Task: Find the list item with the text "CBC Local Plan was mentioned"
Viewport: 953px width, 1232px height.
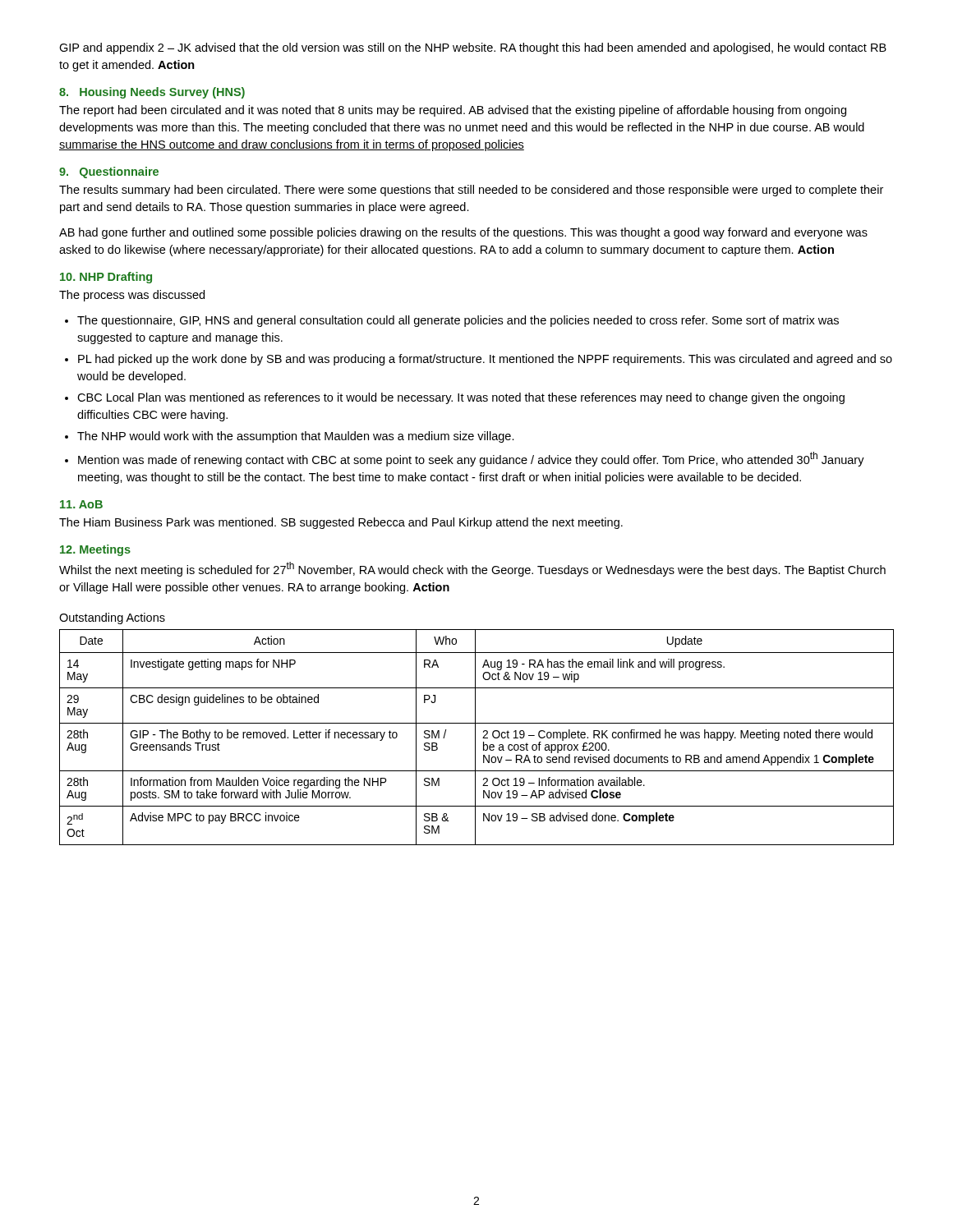Action: click(461, 406)
